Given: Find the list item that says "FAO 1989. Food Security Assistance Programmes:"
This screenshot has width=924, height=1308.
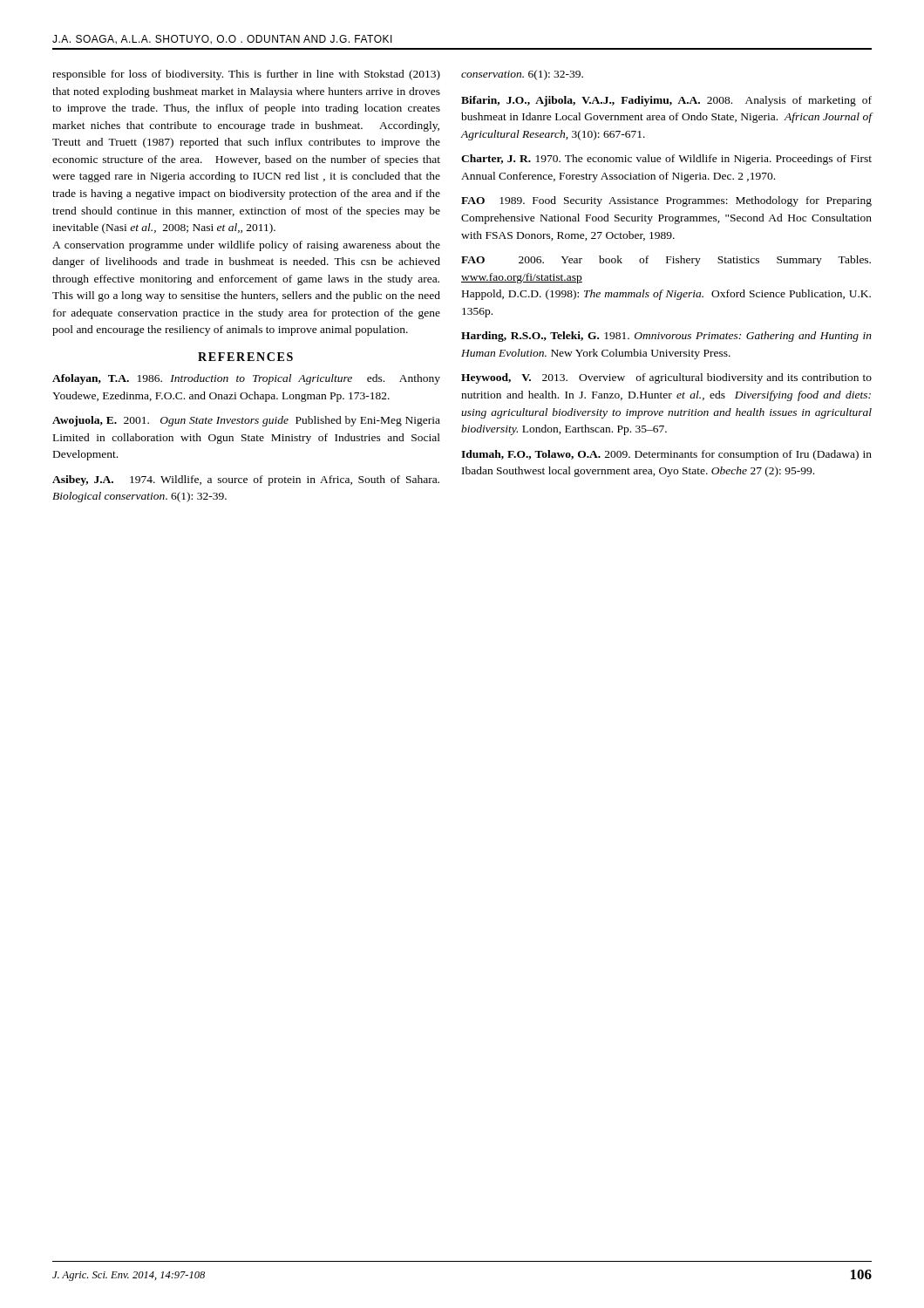Looking at the screenshot, I should pyautogui.click(x=666, y=217).
